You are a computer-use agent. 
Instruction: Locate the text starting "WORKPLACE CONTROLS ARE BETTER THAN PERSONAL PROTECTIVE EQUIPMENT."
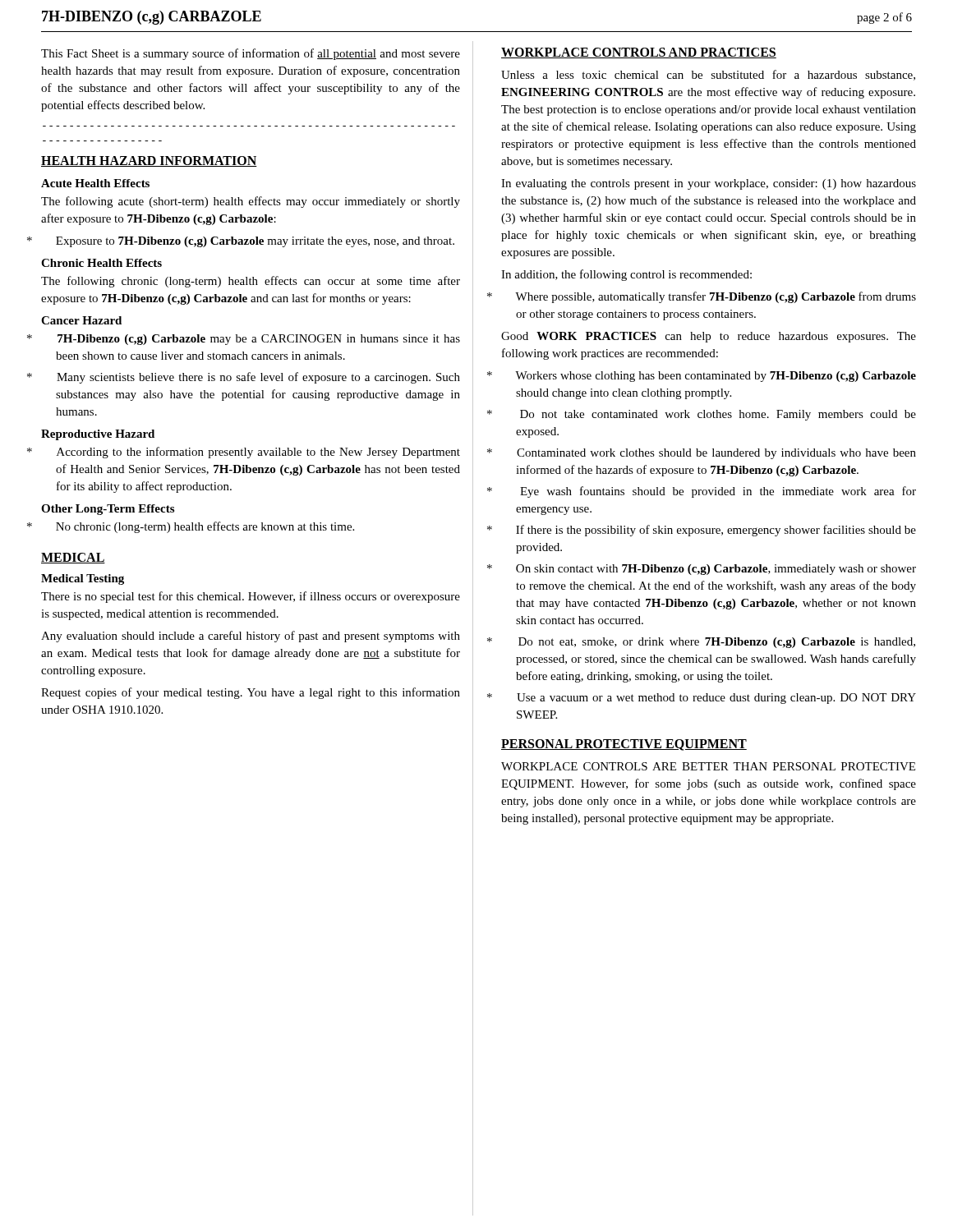pyautogui.click(x=709, y=792)
